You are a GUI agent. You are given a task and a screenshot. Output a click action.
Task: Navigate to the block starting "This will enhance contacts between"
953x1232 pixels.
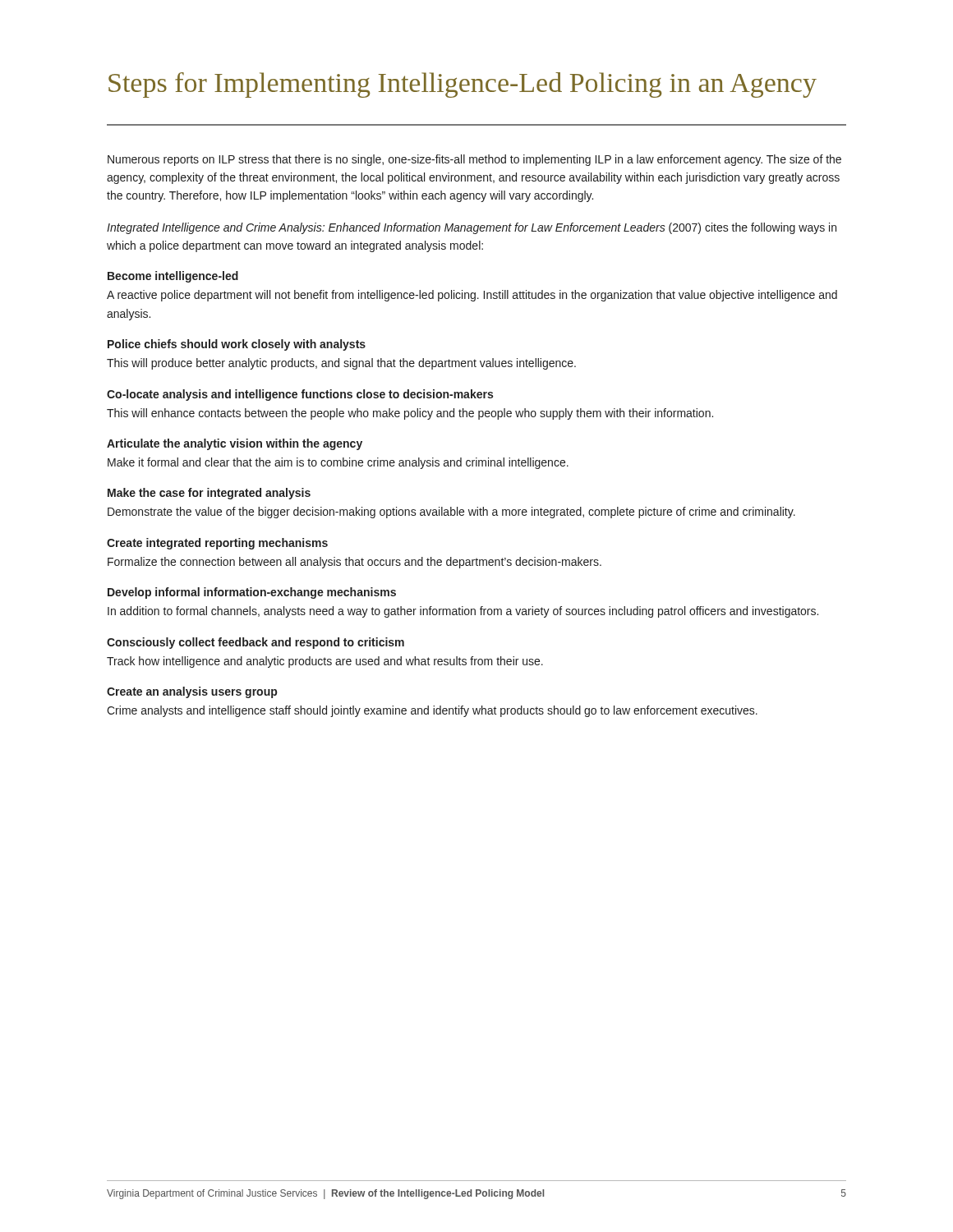point(476,413)
